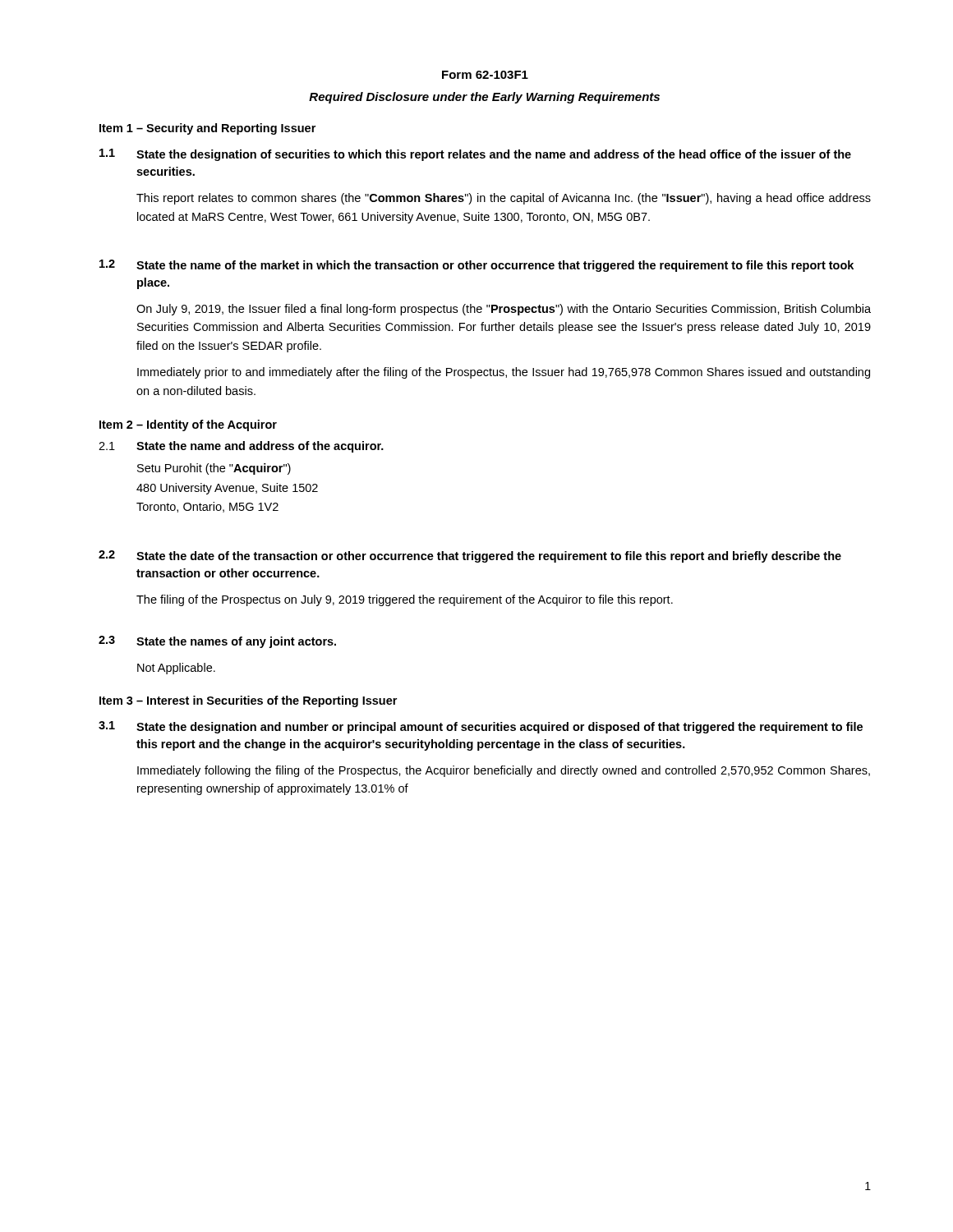Point to the text starting "Immediately following the filing of the Prospectus,"
The height and width of the screenshot is (1232, 953).
click(504, 780)
